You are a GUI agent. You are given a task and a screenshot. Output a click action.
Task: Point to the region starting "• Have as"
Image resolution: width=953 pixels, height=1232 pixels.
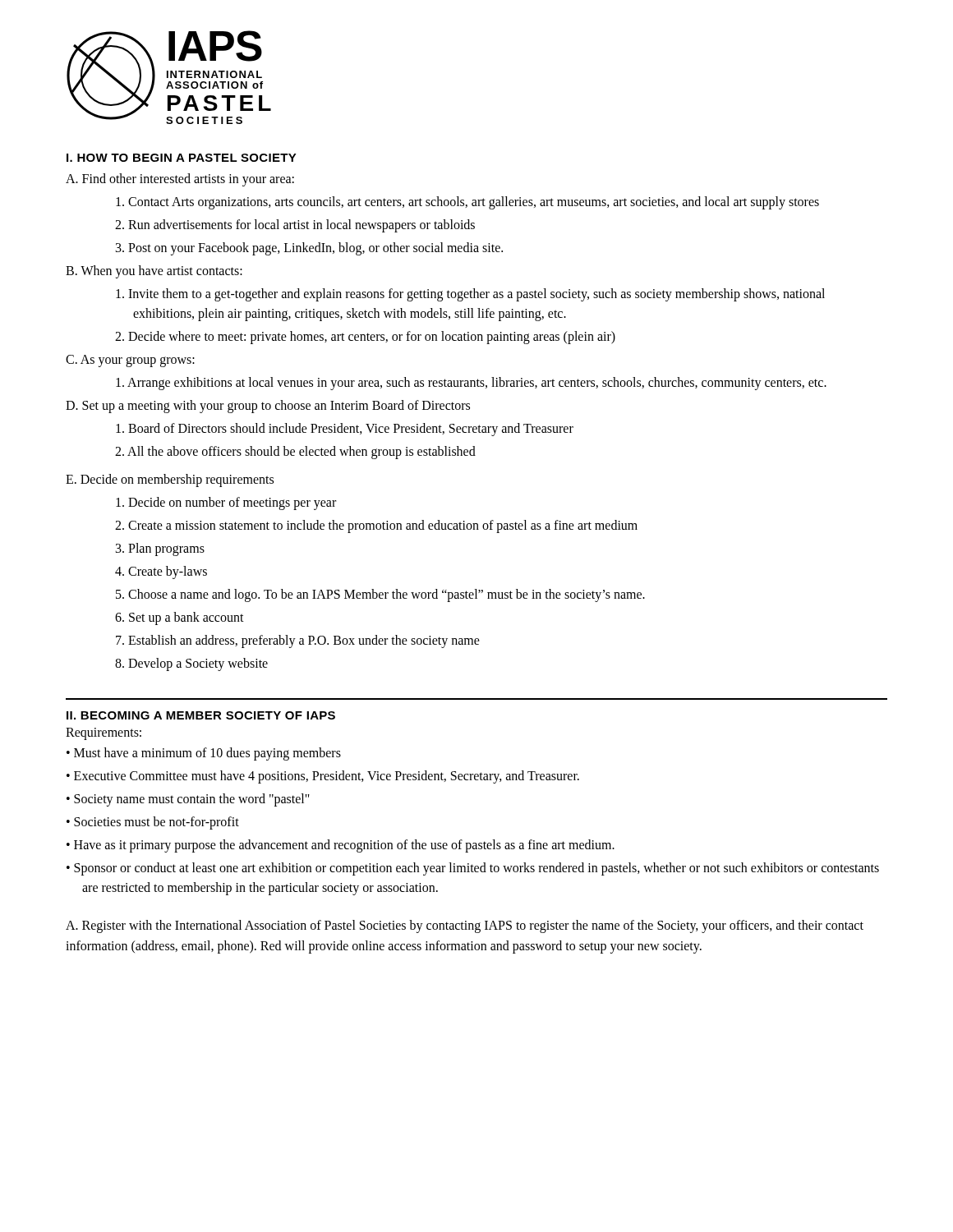coord(340,845)
